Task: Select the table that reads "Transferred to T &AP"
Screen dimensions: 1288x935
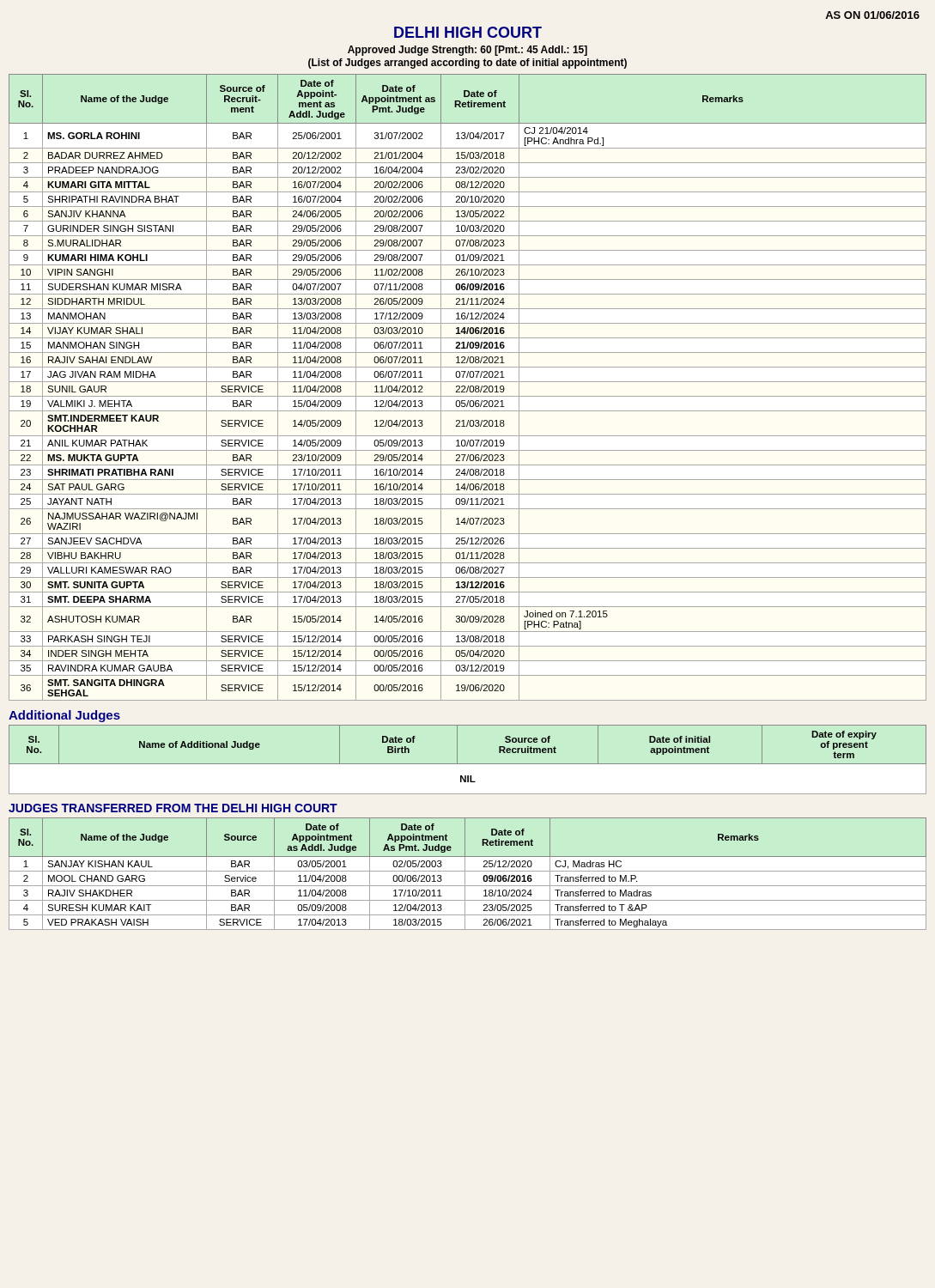Action: [468, 874]
